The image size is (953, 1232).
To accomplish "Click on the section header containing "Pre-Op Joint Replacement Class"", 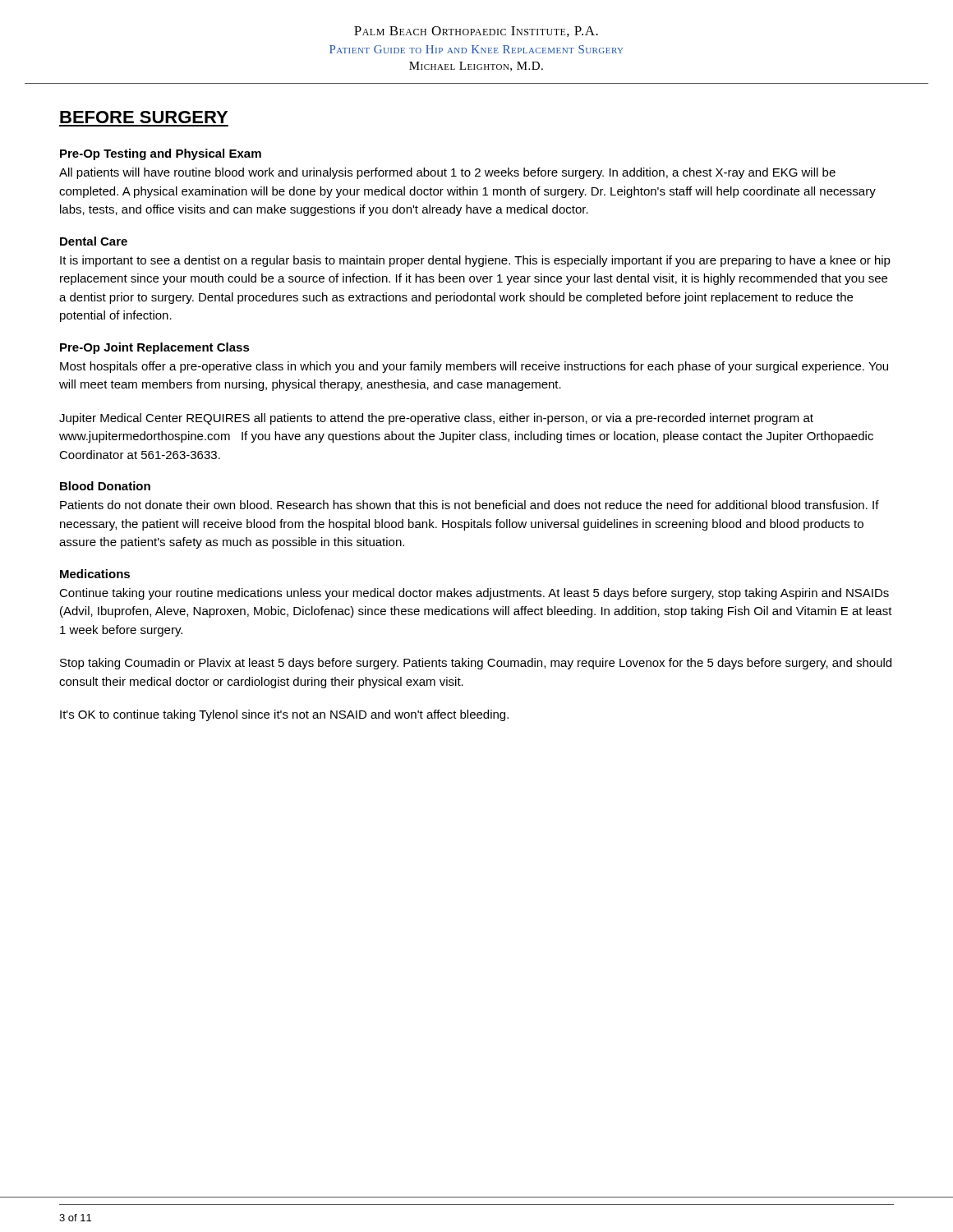I will (x=155, y=348).
